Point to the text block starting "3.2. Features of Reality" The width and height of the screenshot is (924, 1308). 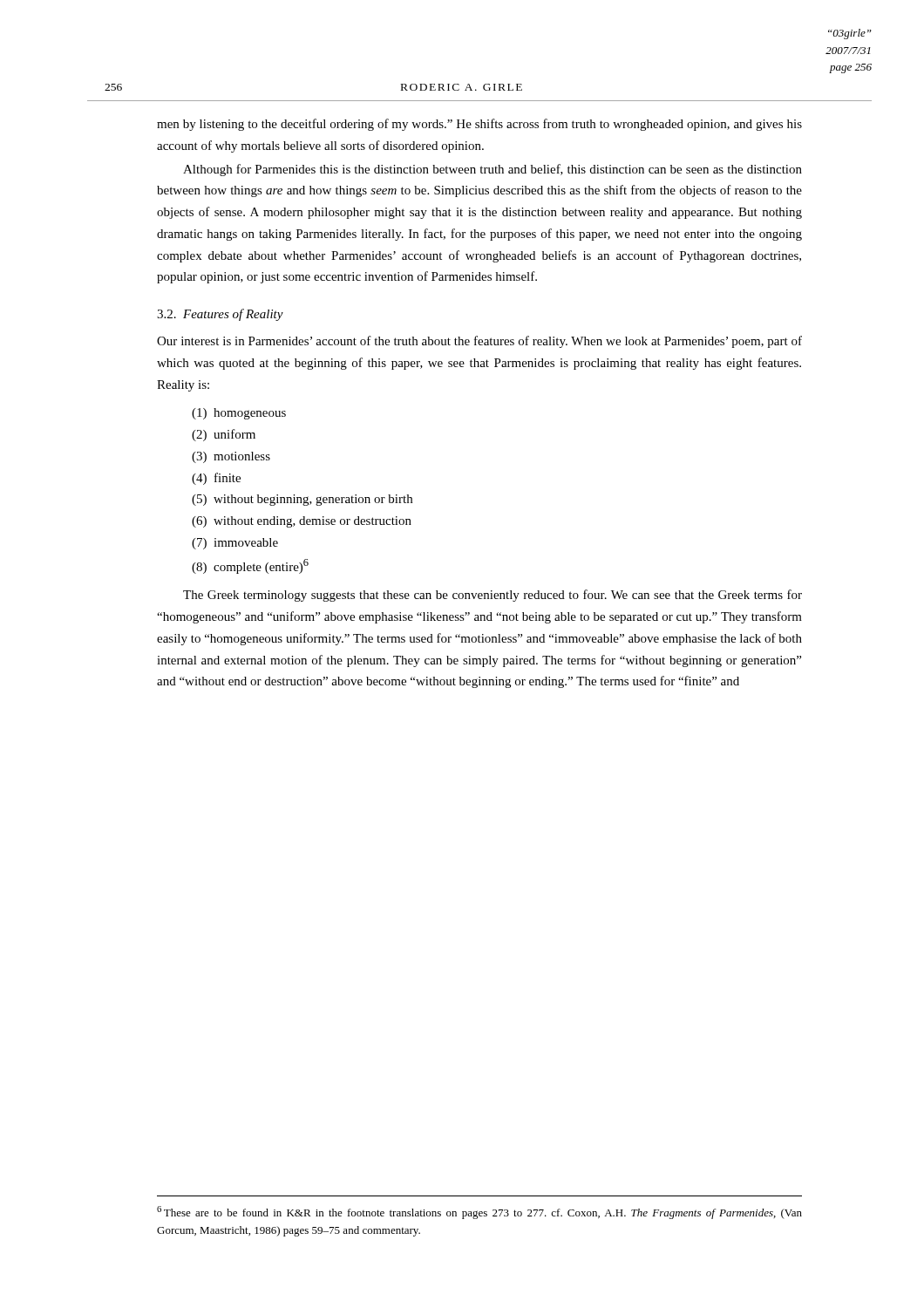coord(220,314)
